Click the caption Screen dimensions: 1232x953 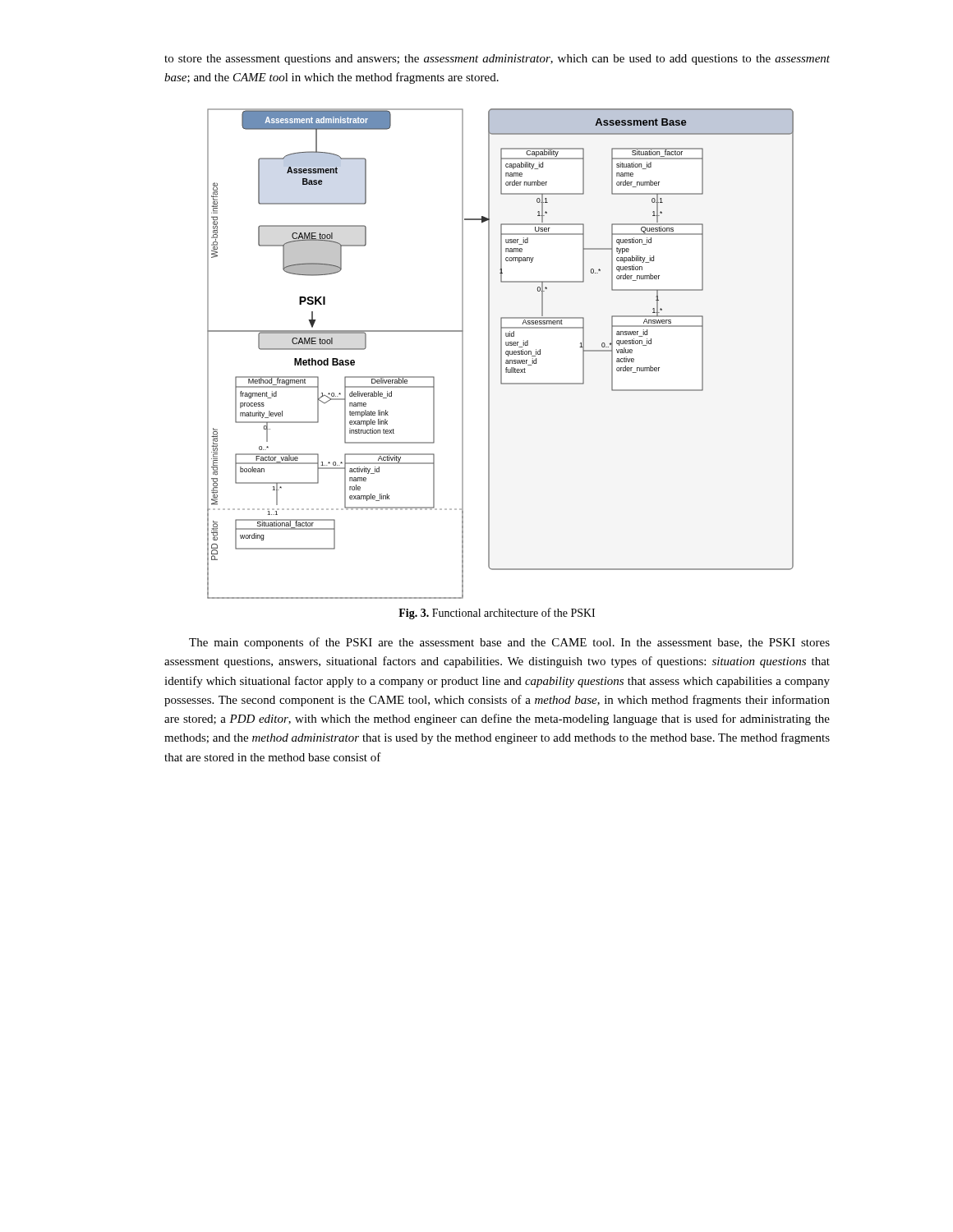point(497,613)
